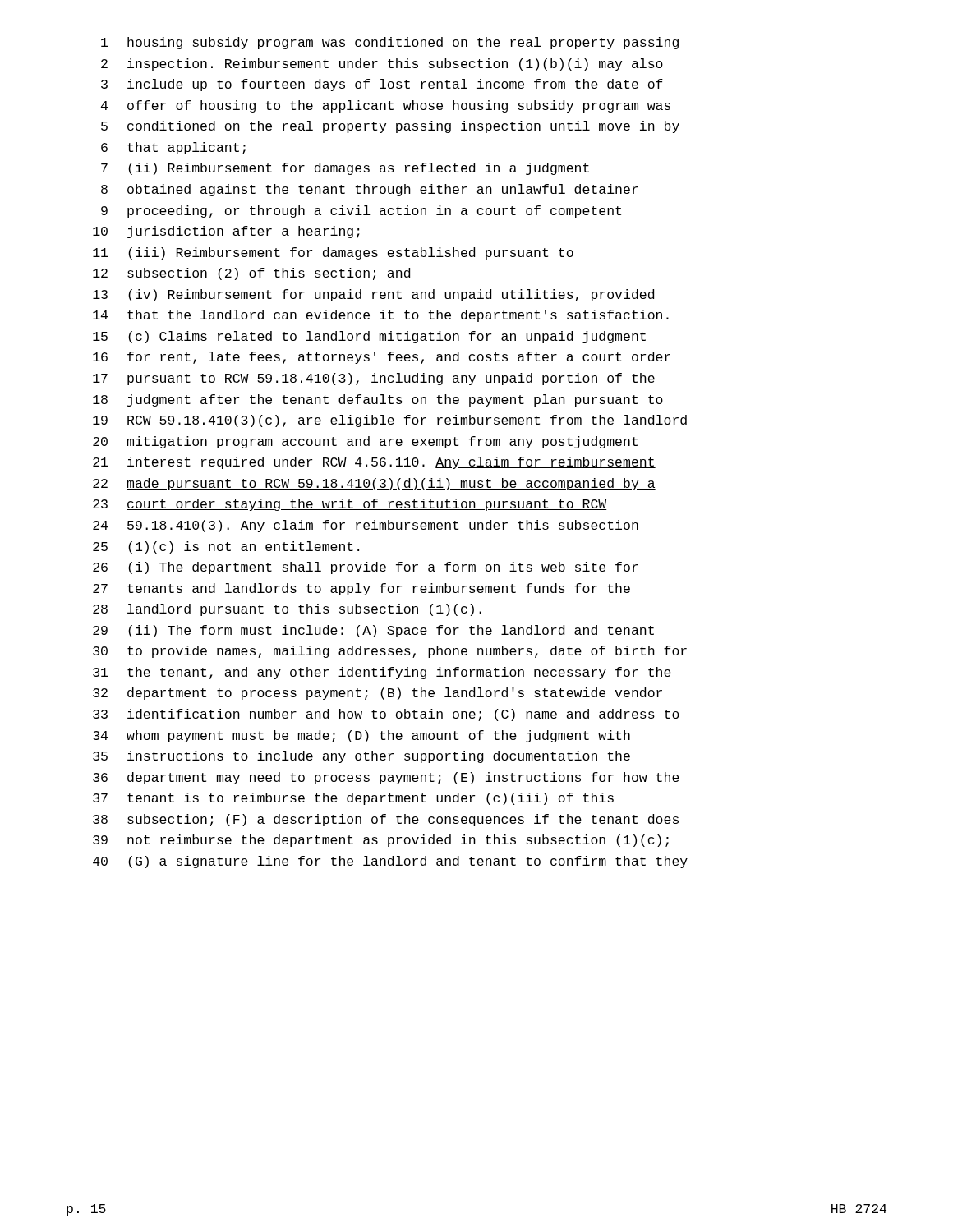Find the text block starting "13 (iv) Reimbursement for unpaid"
The image size is (953, 1232).
pyautogui.click(x=476, y=306)
